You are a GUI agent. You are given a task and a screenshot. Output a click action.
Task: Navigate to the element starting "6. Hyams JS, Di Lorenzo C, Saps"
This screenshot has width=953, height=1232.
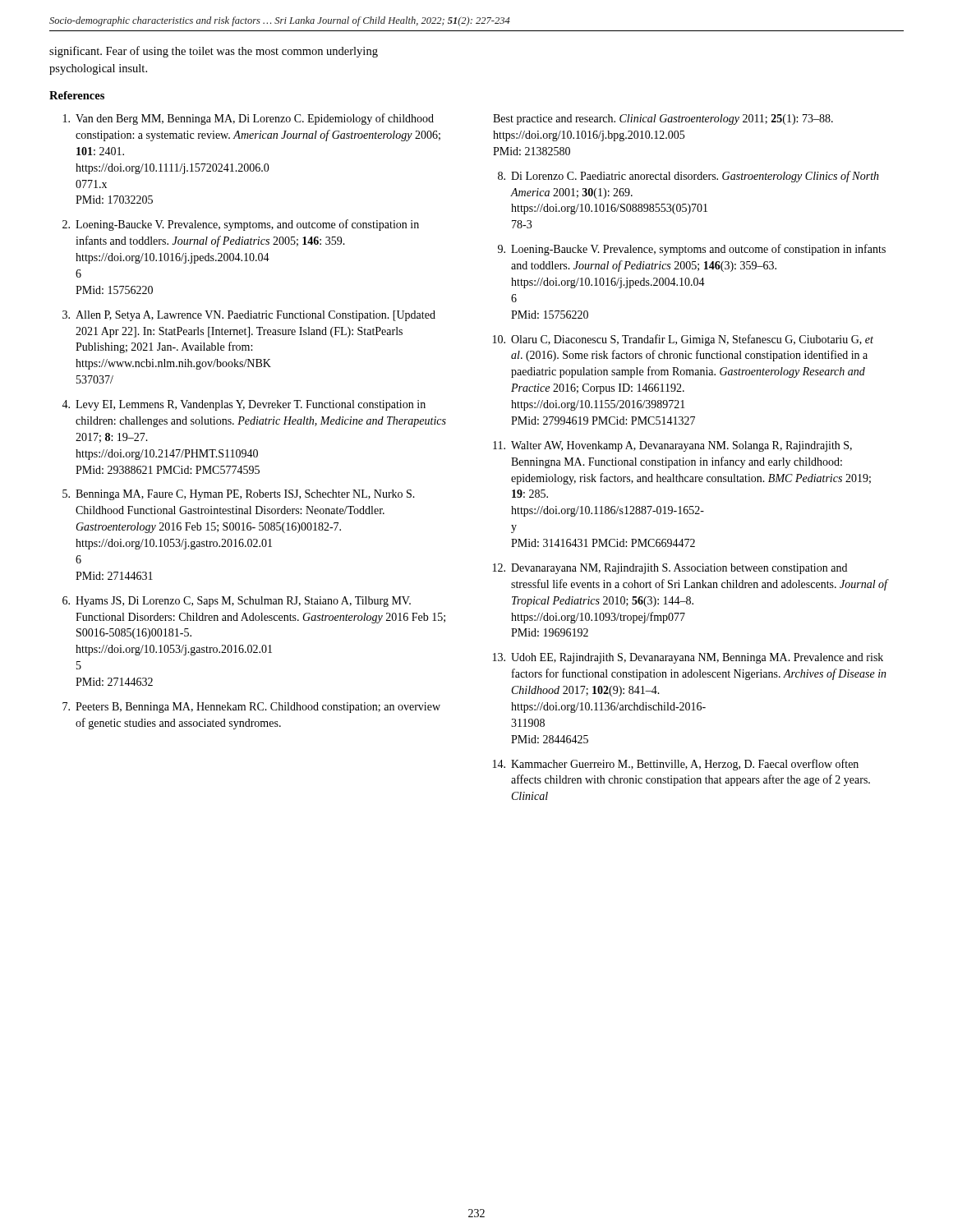coord(251,642)
